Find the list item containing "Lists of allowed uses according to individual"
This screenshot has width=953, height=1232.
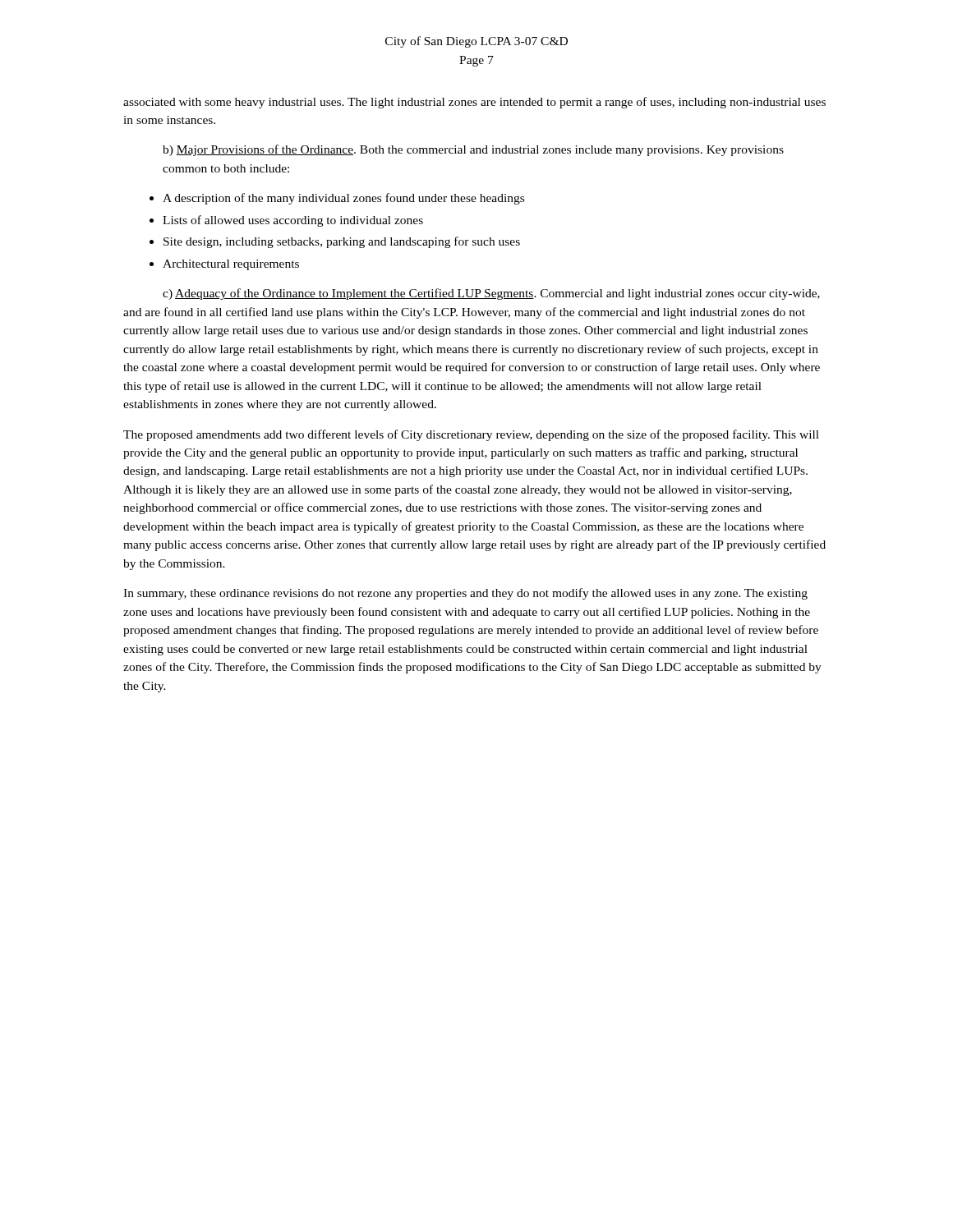click(x=293, y=220)
